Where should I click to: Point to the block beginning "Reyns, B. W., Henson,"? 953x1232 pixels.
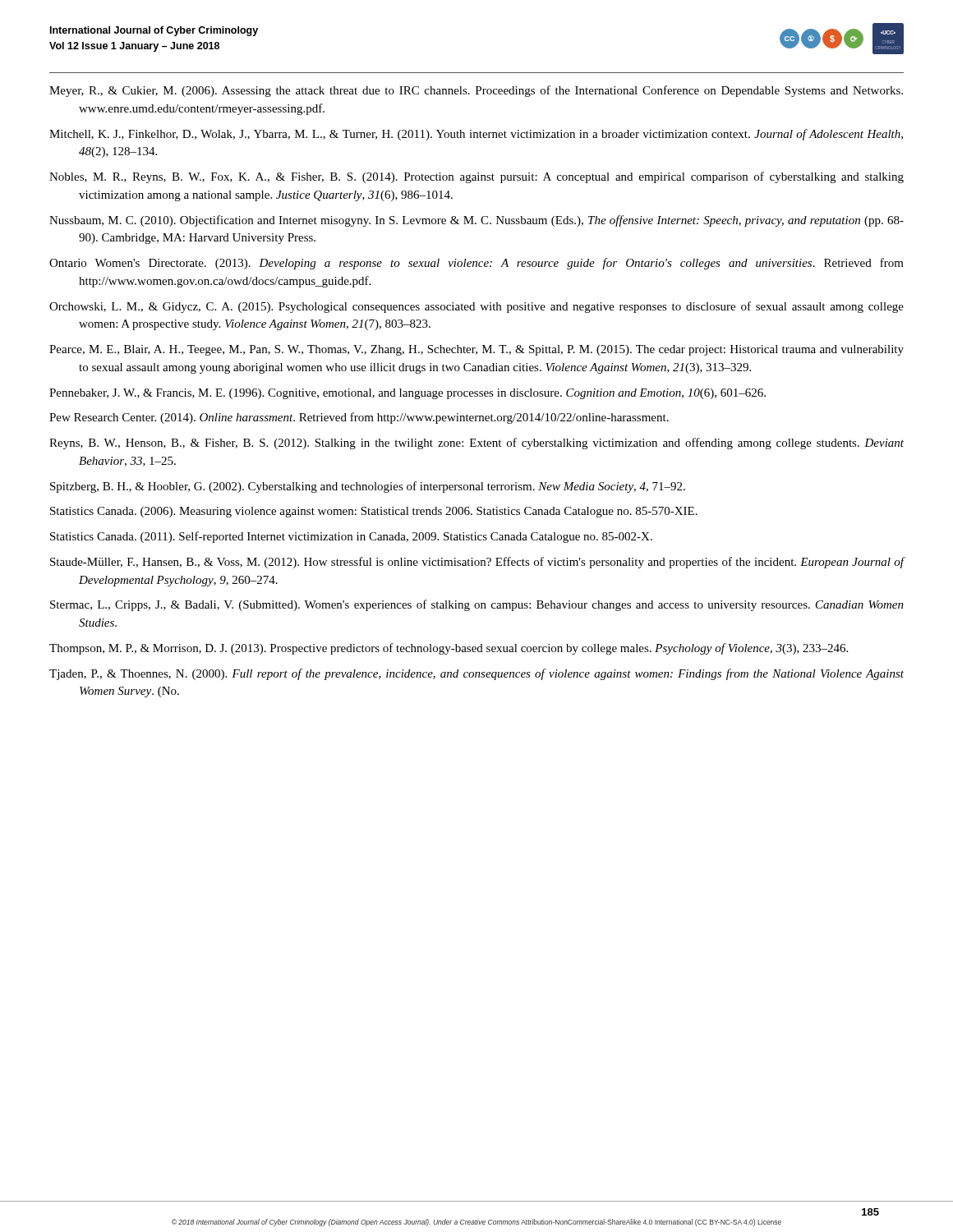pyautogui.click(x=476, y=452)
